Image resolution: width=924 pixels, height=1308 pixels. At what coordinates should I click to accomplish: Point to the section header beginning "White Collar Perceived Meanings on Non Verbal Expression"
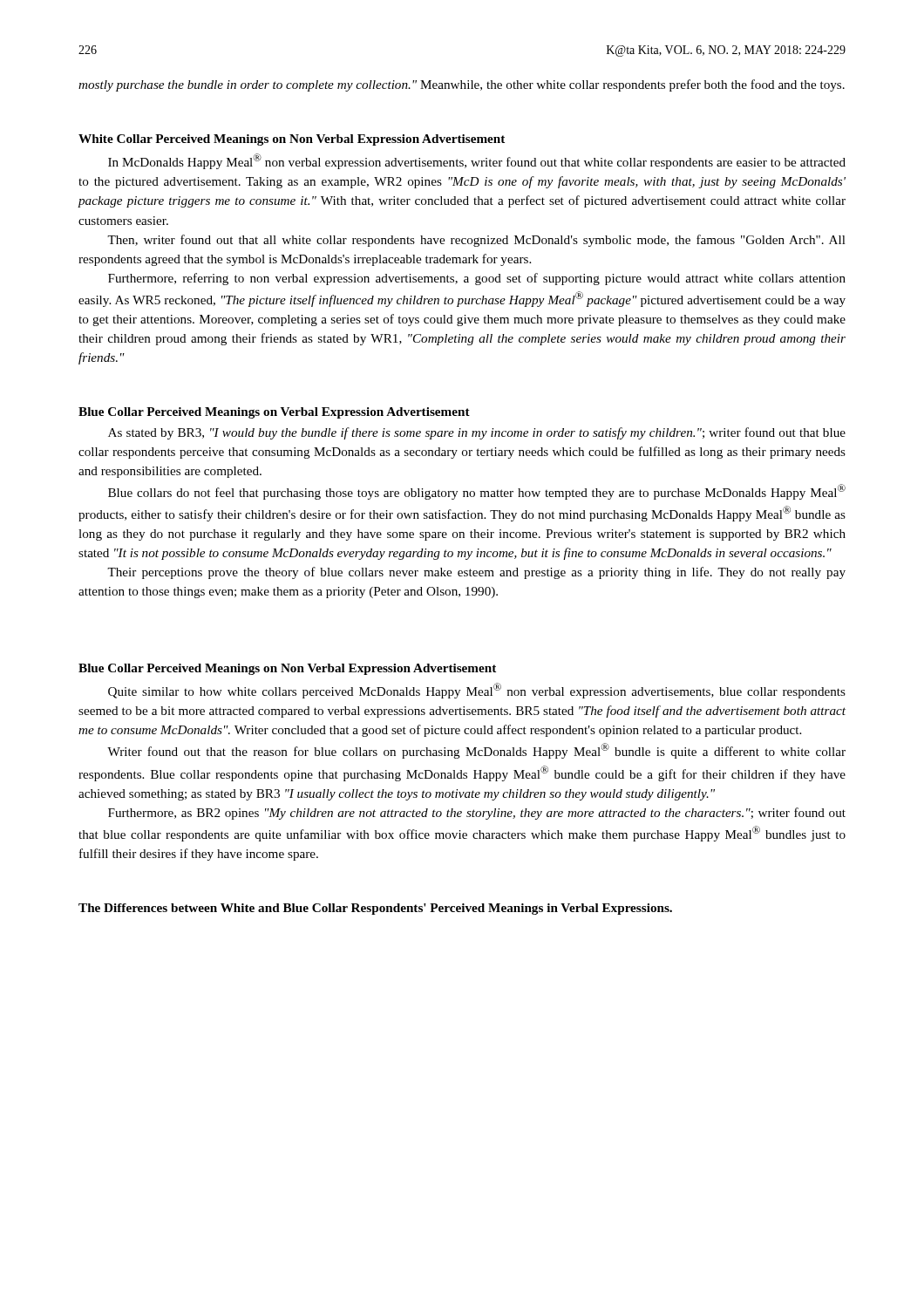(x=292, y=139)
